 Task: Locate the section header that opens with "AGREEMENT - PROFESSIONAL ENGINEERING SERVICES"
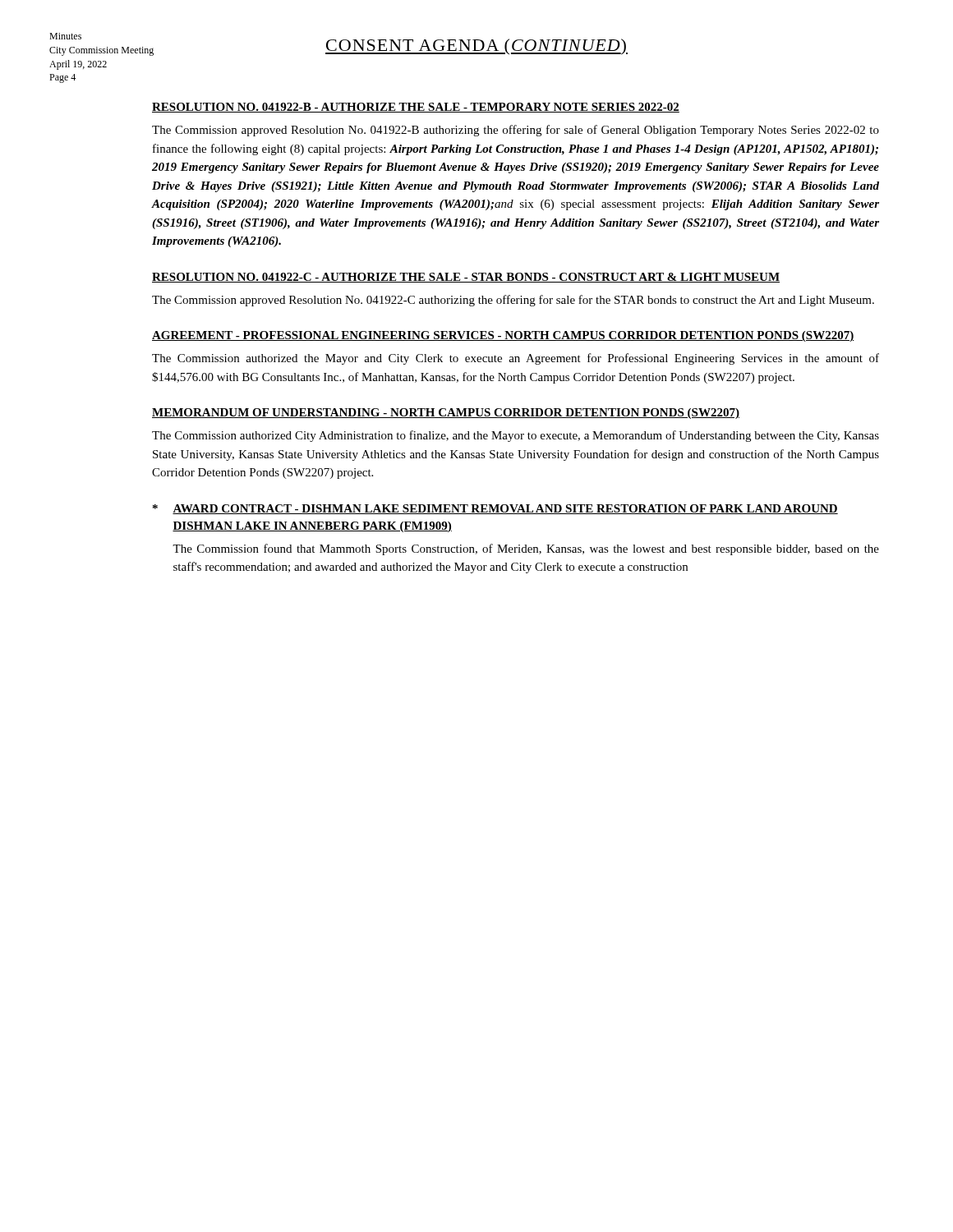(x=503, y=335)
